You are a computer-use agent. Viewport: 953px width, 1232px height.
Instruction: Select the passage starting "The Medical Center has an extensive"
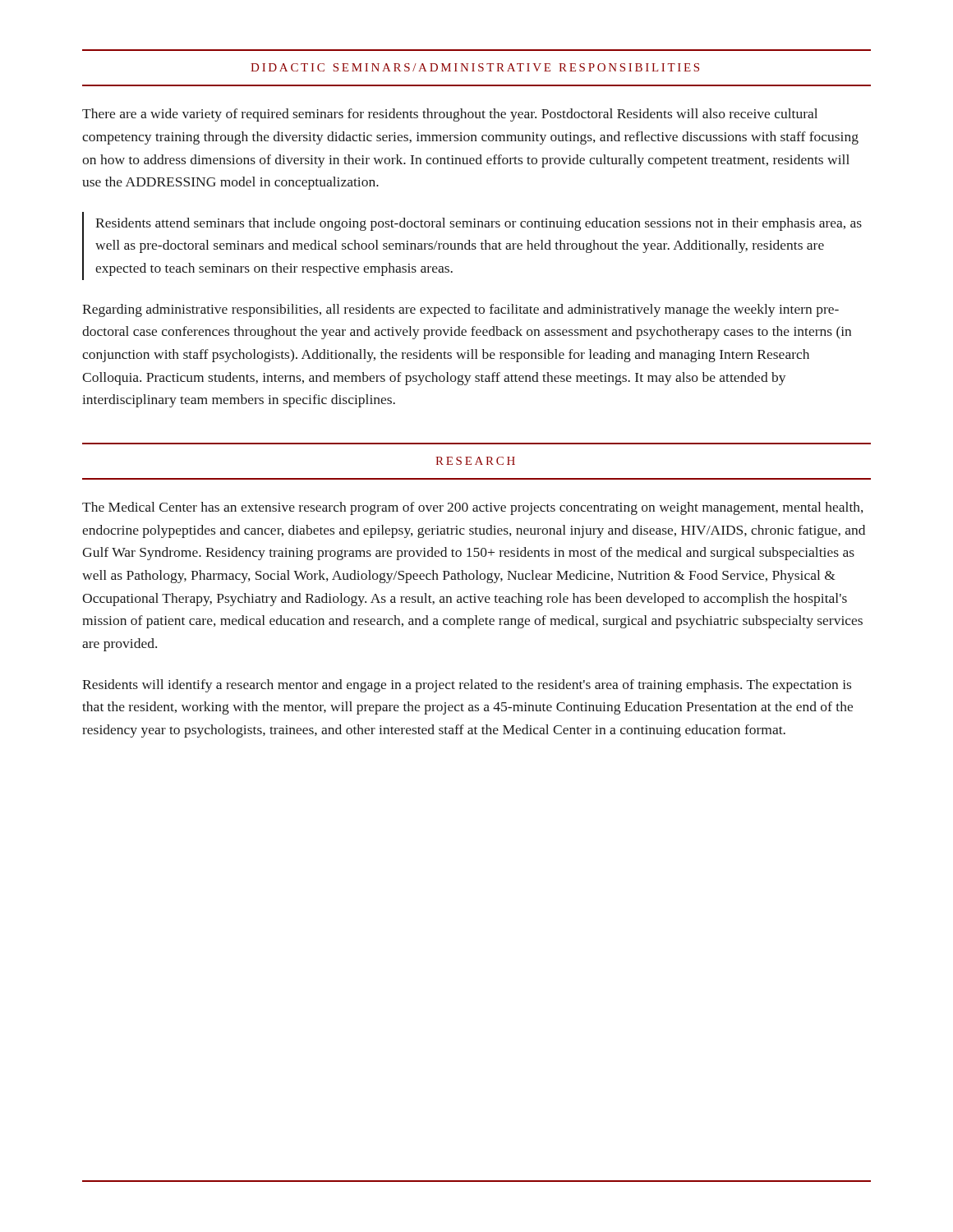[474, 575]
